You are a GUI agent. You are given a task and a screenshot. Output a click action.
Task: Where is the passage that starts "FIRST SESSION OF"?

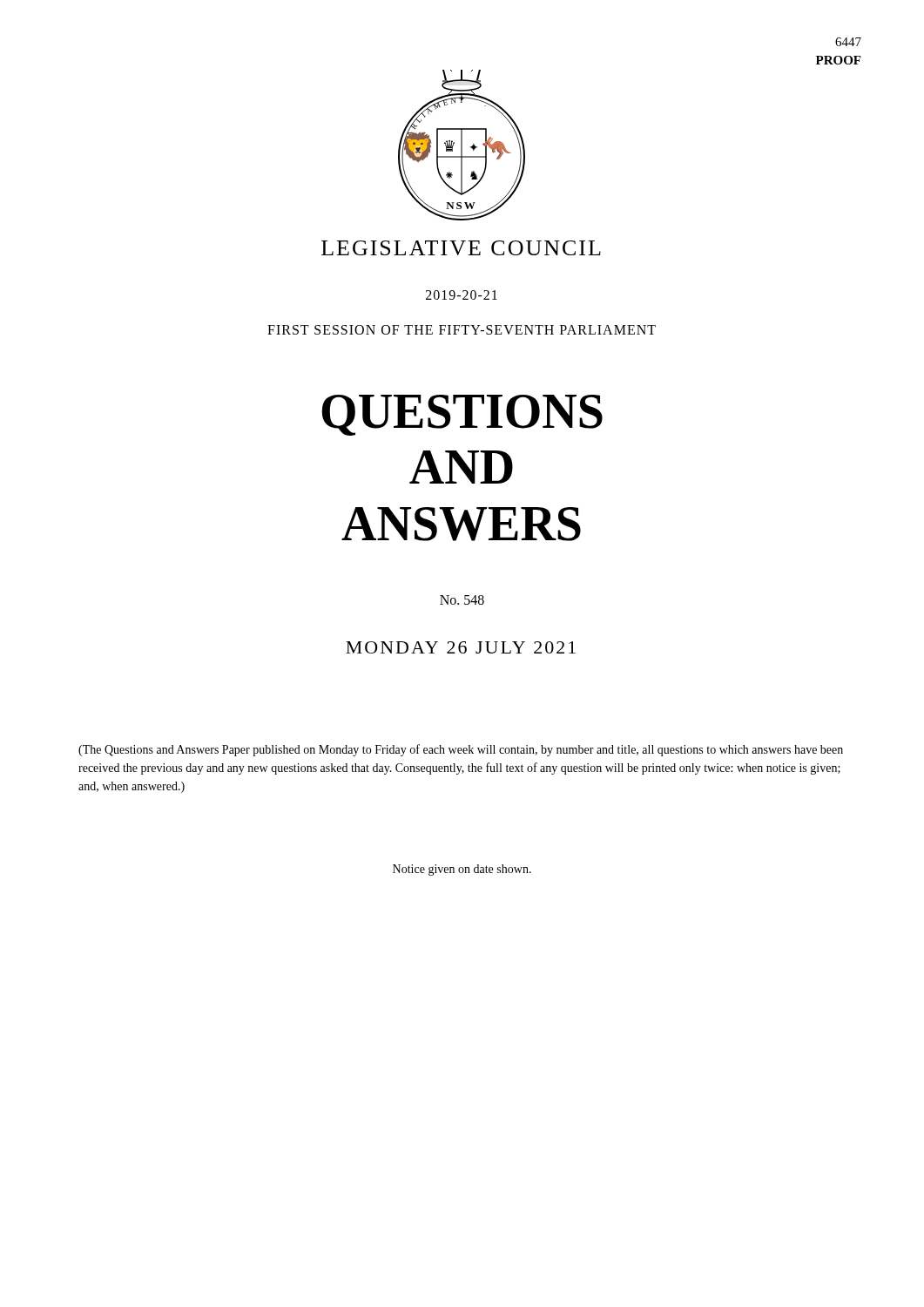(x=462, y=330)
